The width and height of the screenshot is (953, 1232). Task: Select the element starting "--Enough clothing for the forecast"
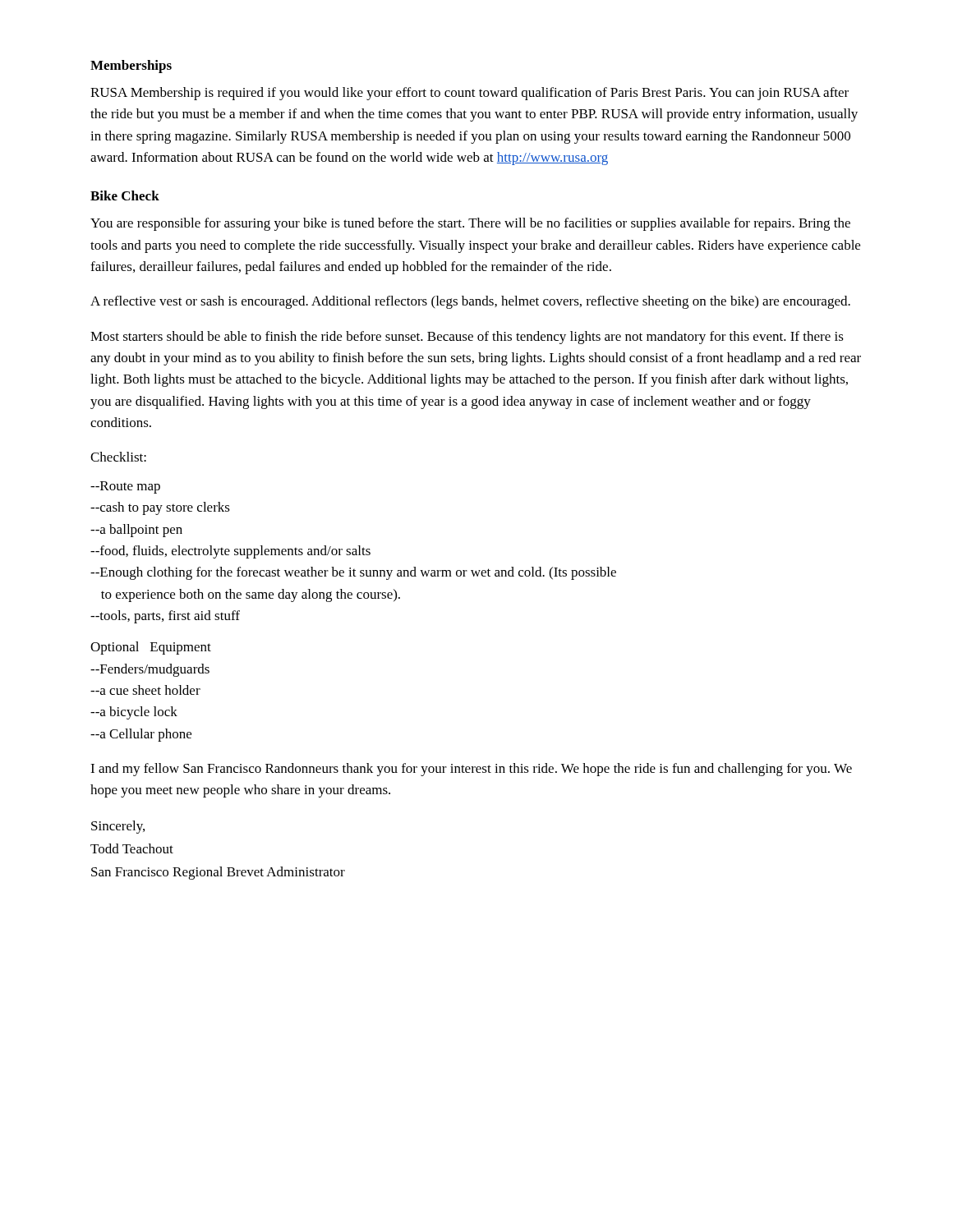coord(354,583)
